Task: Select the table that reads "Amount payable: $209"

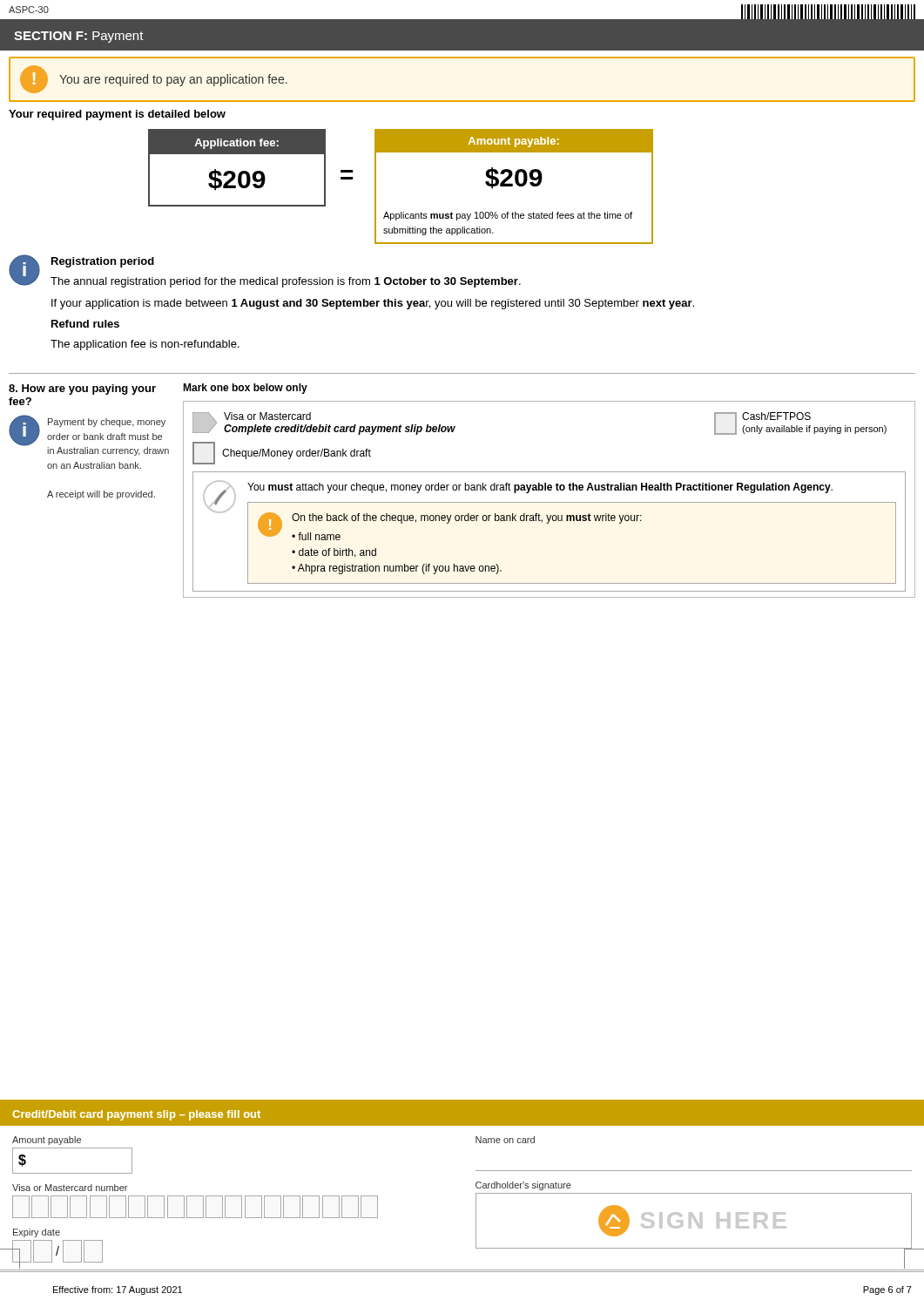Action: (514, 187)
